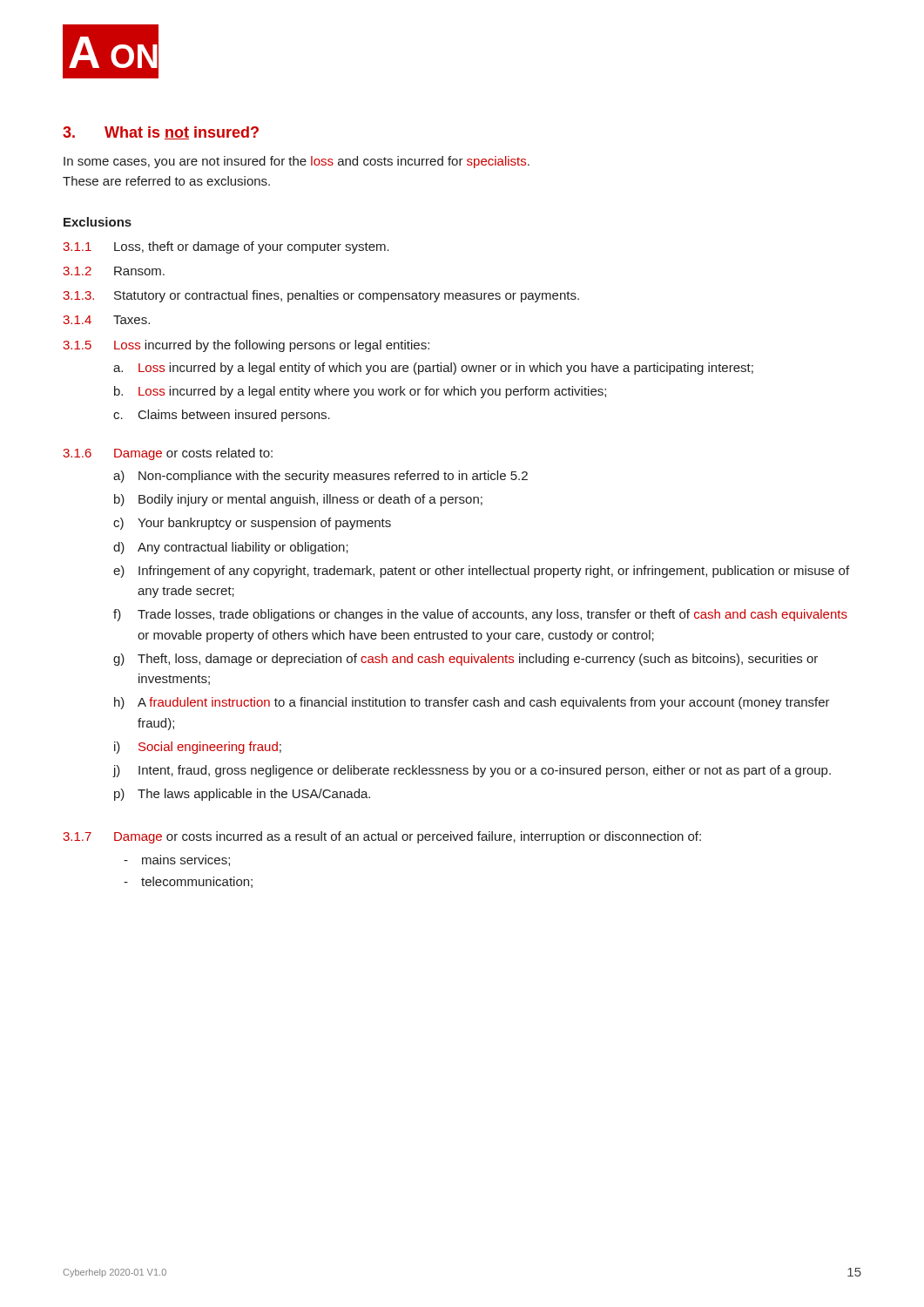This screenshot has width=924, height=1307.
Task: Find the list item with the text "3.1.2 Ransom."
Action: [114, 271]
